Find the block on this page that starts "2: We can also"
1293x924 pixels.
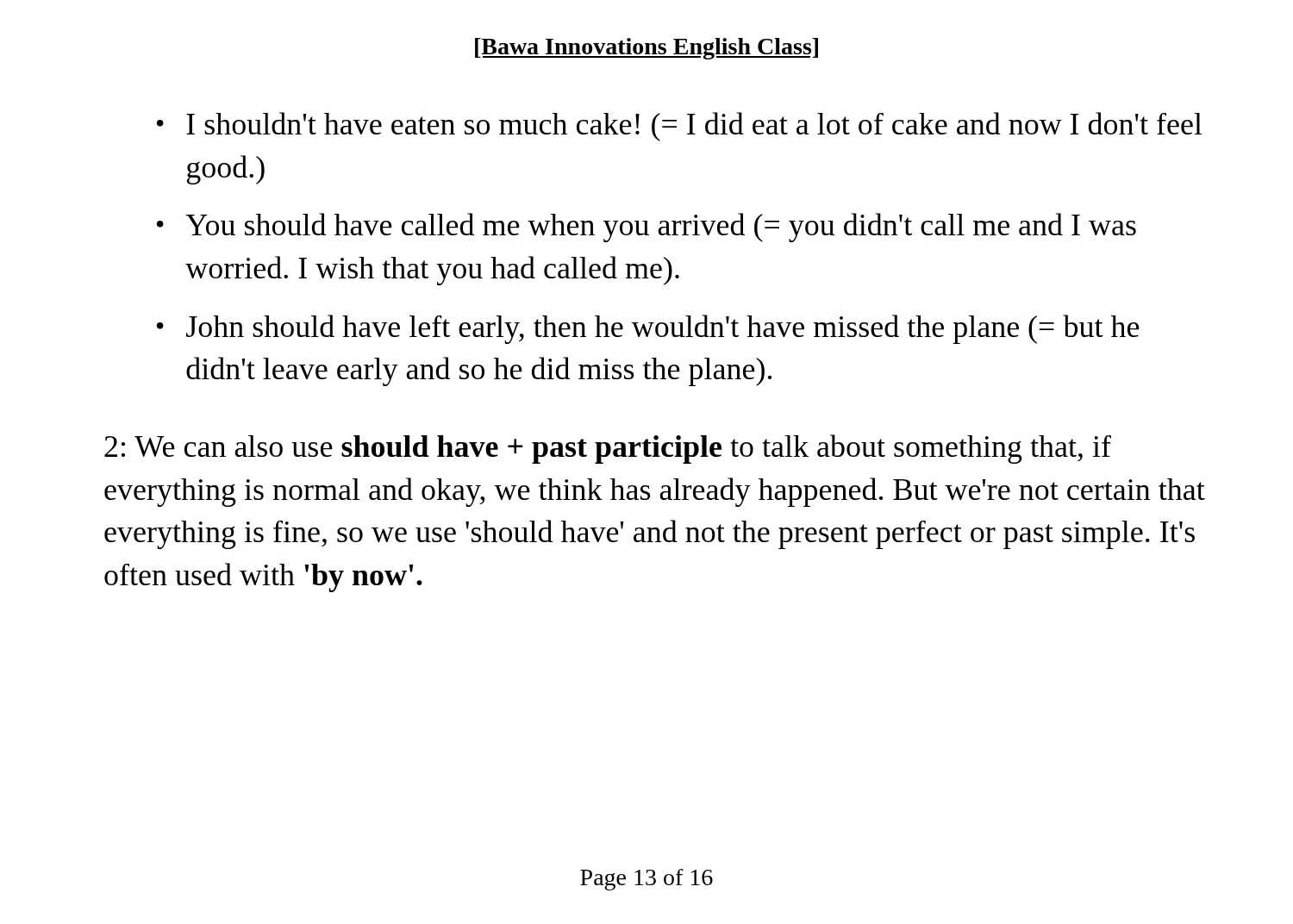(x=654, y=511)
